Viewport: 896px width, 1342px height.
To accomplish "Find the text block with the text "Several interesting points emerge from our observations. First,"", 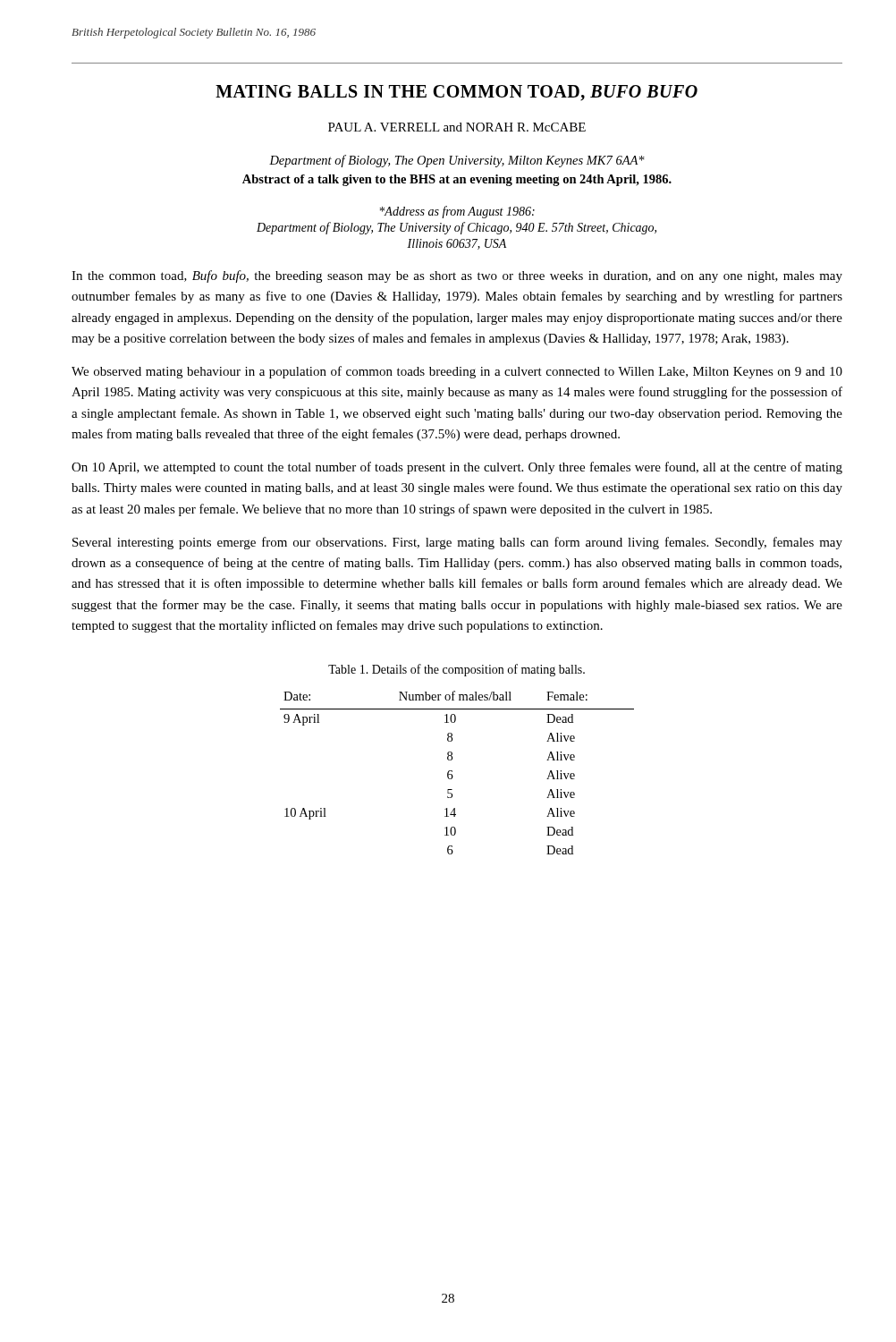I will pos(457,584).
